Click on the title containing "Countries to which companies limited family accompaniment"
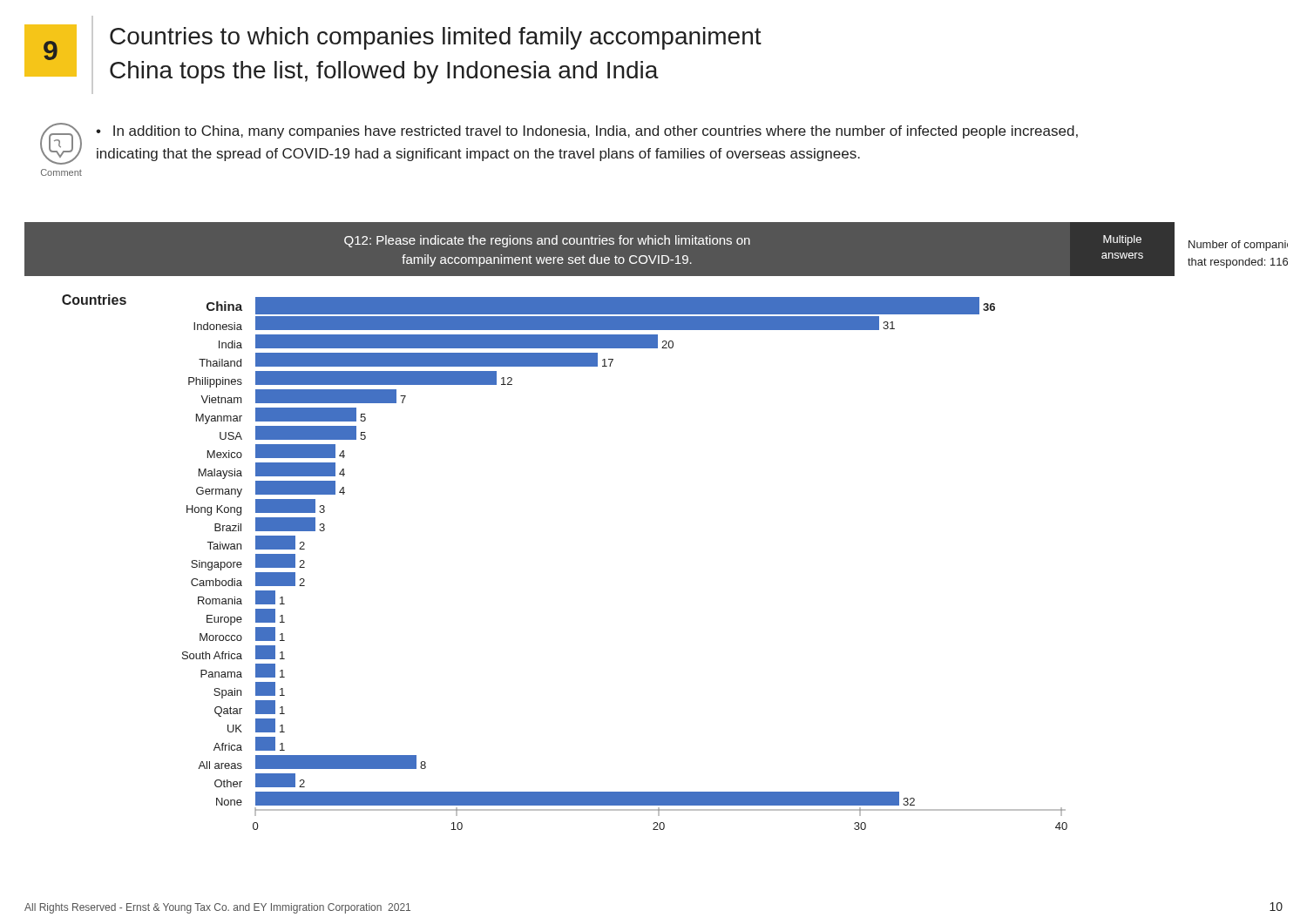Image resolution: width=1307 pixels, height=924 pixels. point(435,53)
